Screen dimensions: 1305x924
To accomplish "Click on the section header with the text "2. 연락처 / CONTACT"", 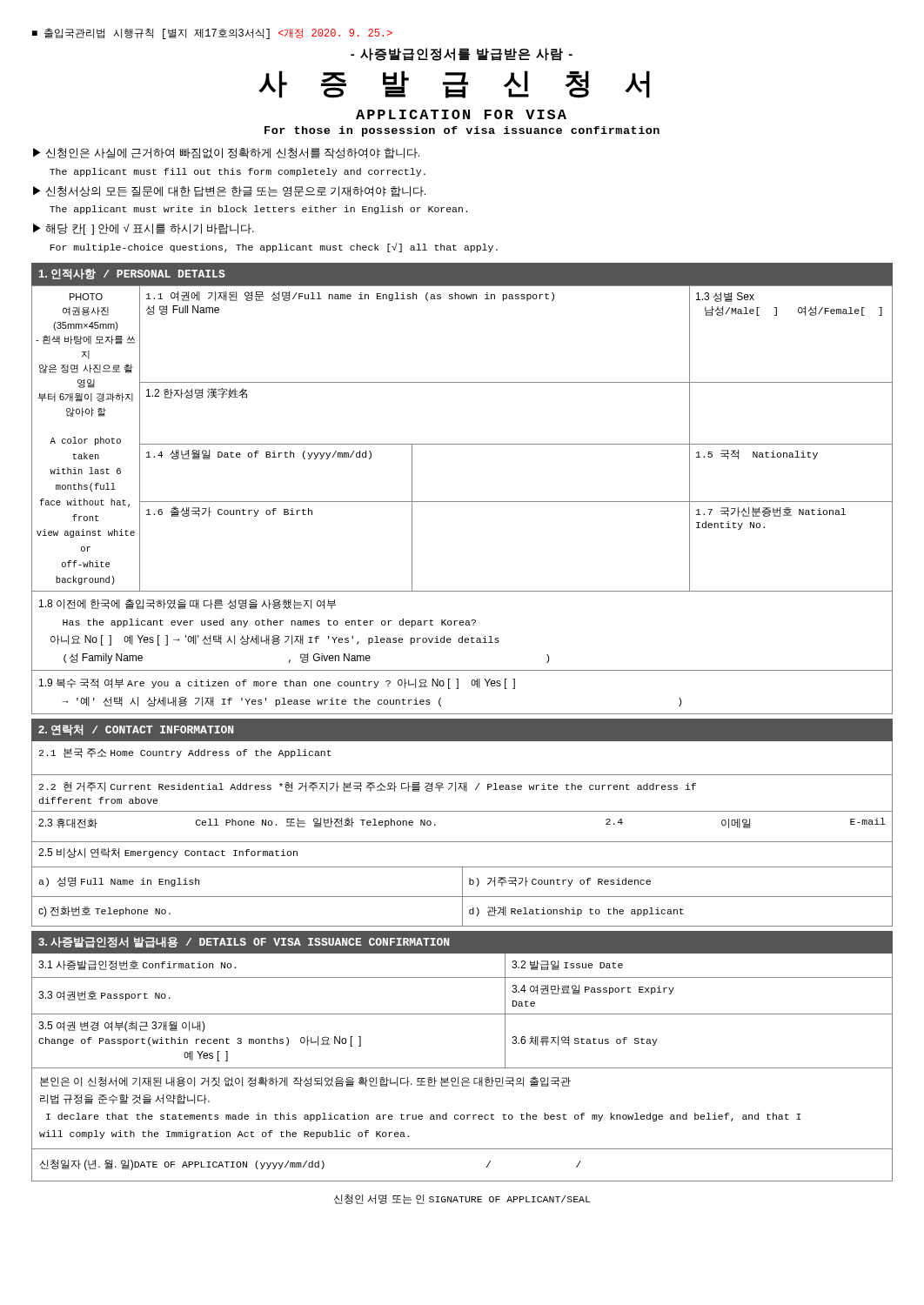I will pos(136,730).
